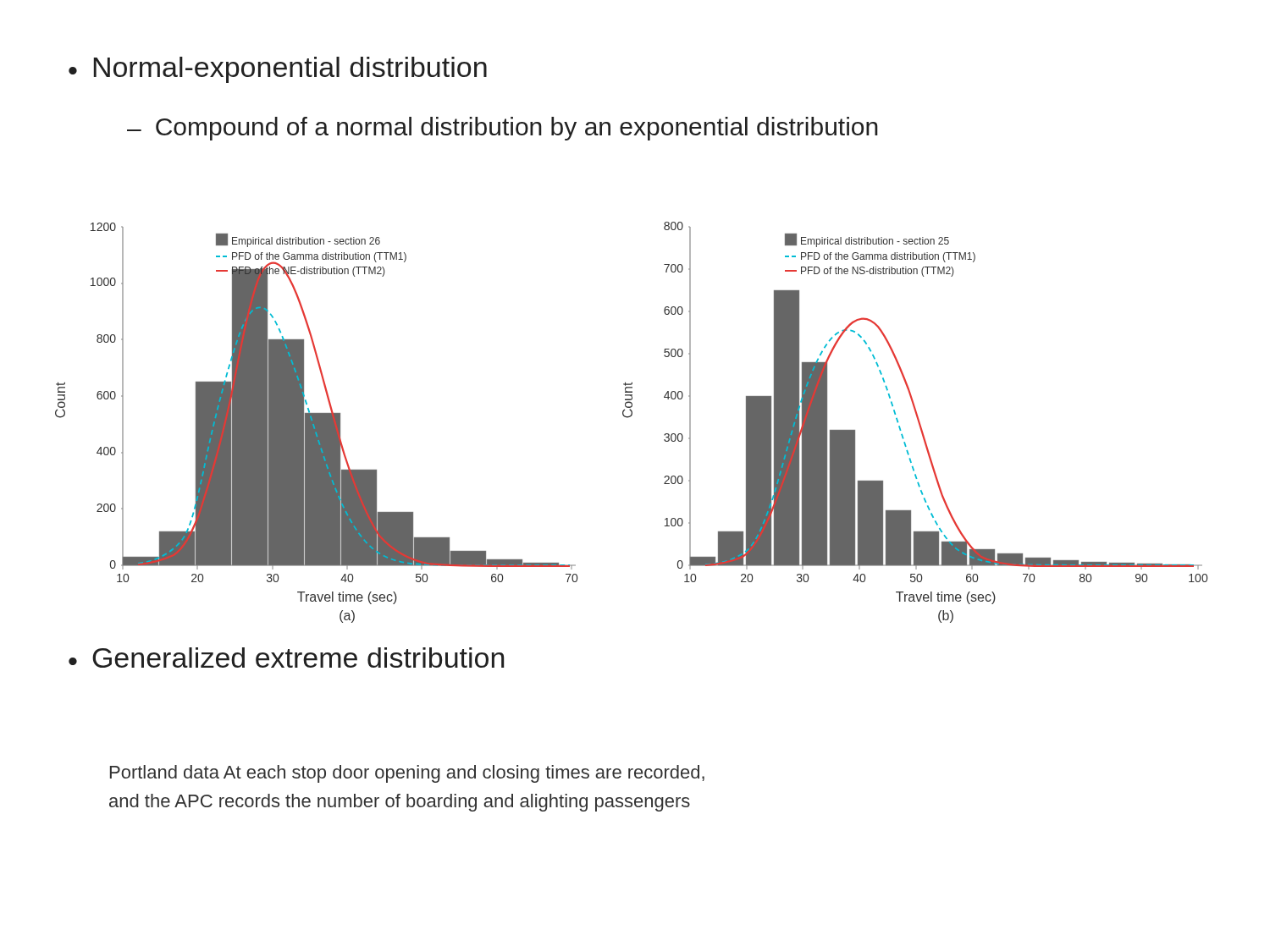Locate the text block starting "– Compound of a normal distribution by"
This screenshot has height=952, width=1270.
tap(503, 128)
